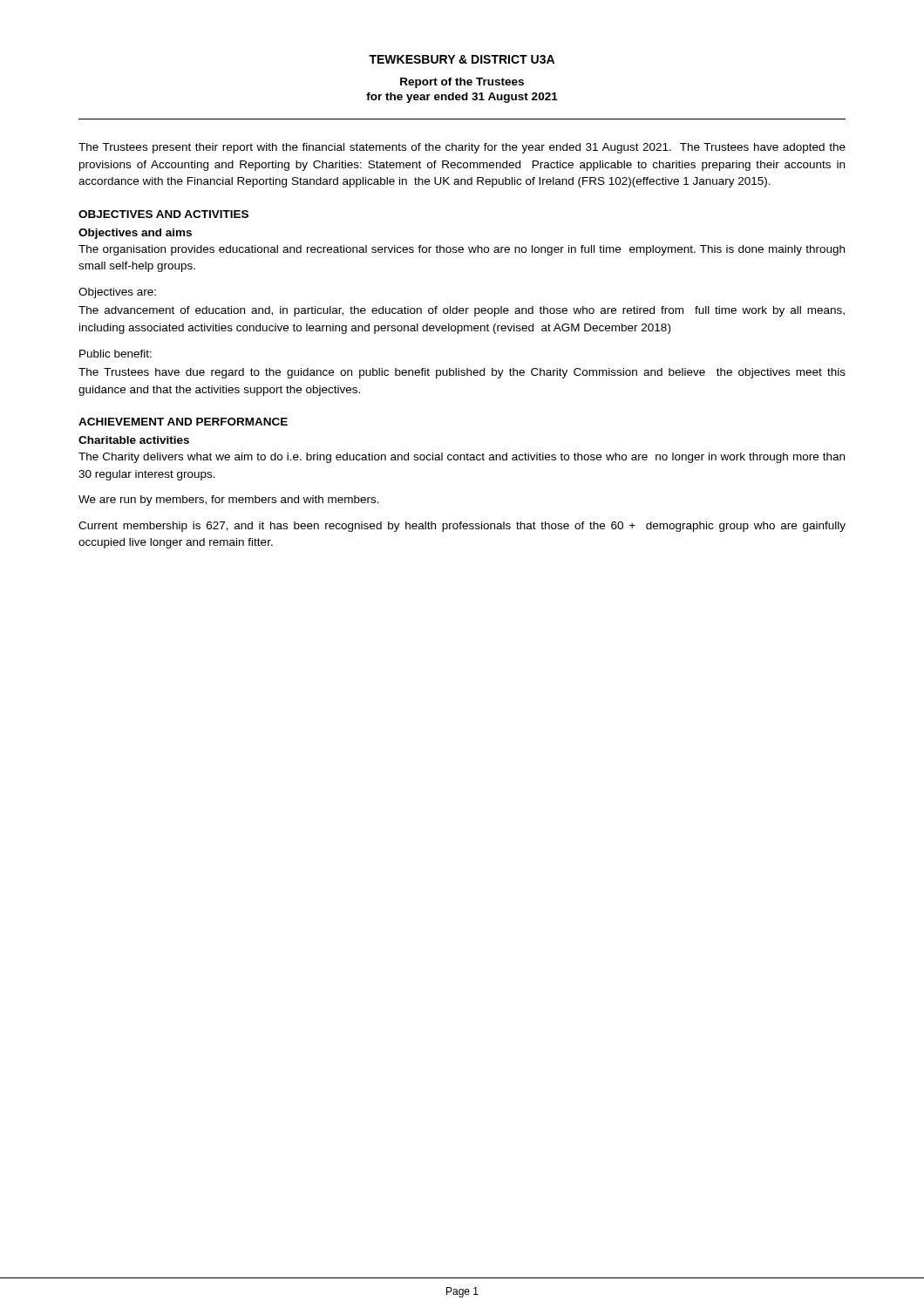924x1308 pixels.
Task: Point to the passage starting "The Trustees have"
Action: click(x=462, y=380)
